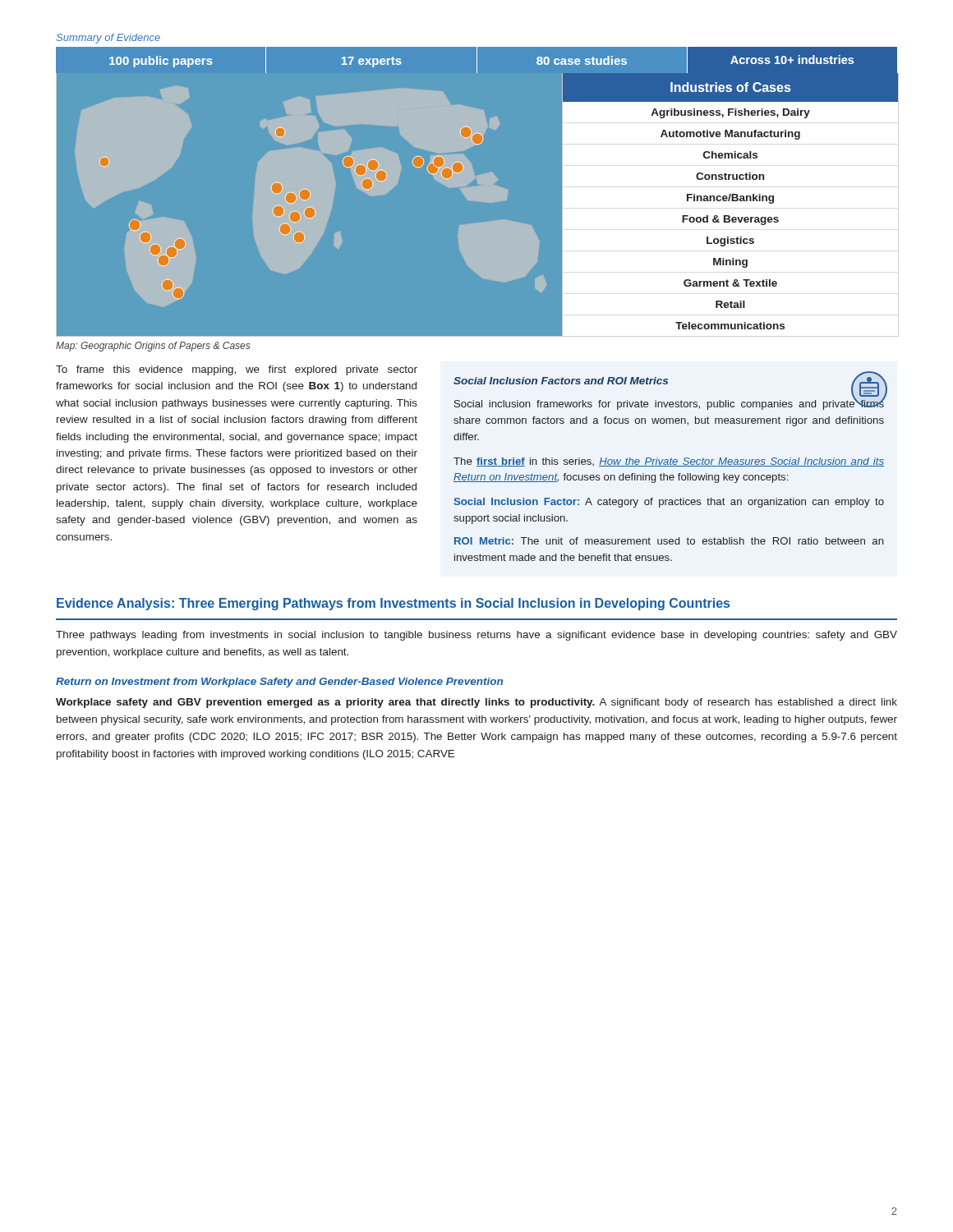Click on the passage starting "Evidence Analysis: Three"
This screenshot has height=1232, width=953.
(x=393, y=604)
